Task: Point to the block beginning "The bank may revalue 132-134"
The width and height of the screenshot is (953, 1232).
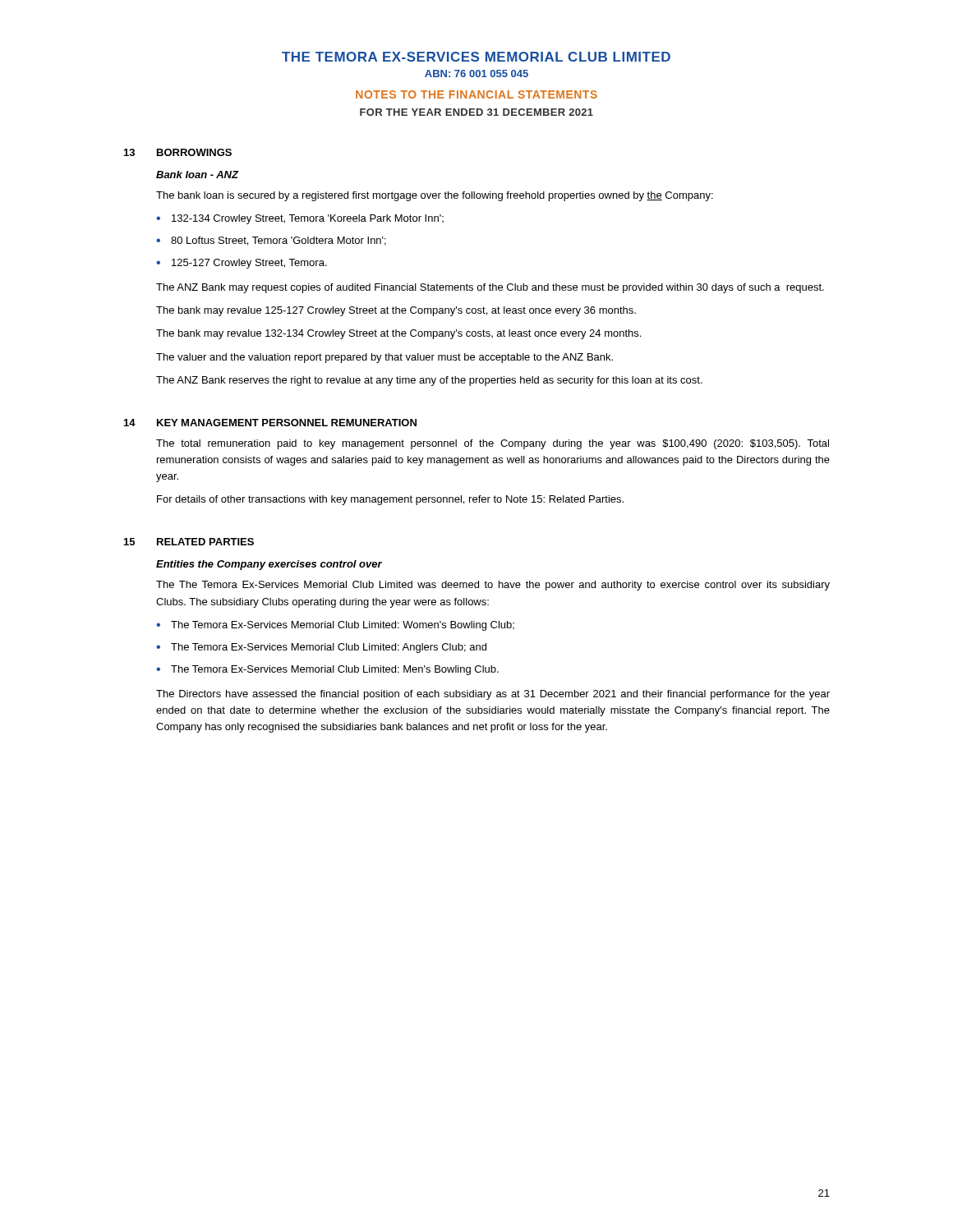Action: click(x=399, y=333)
